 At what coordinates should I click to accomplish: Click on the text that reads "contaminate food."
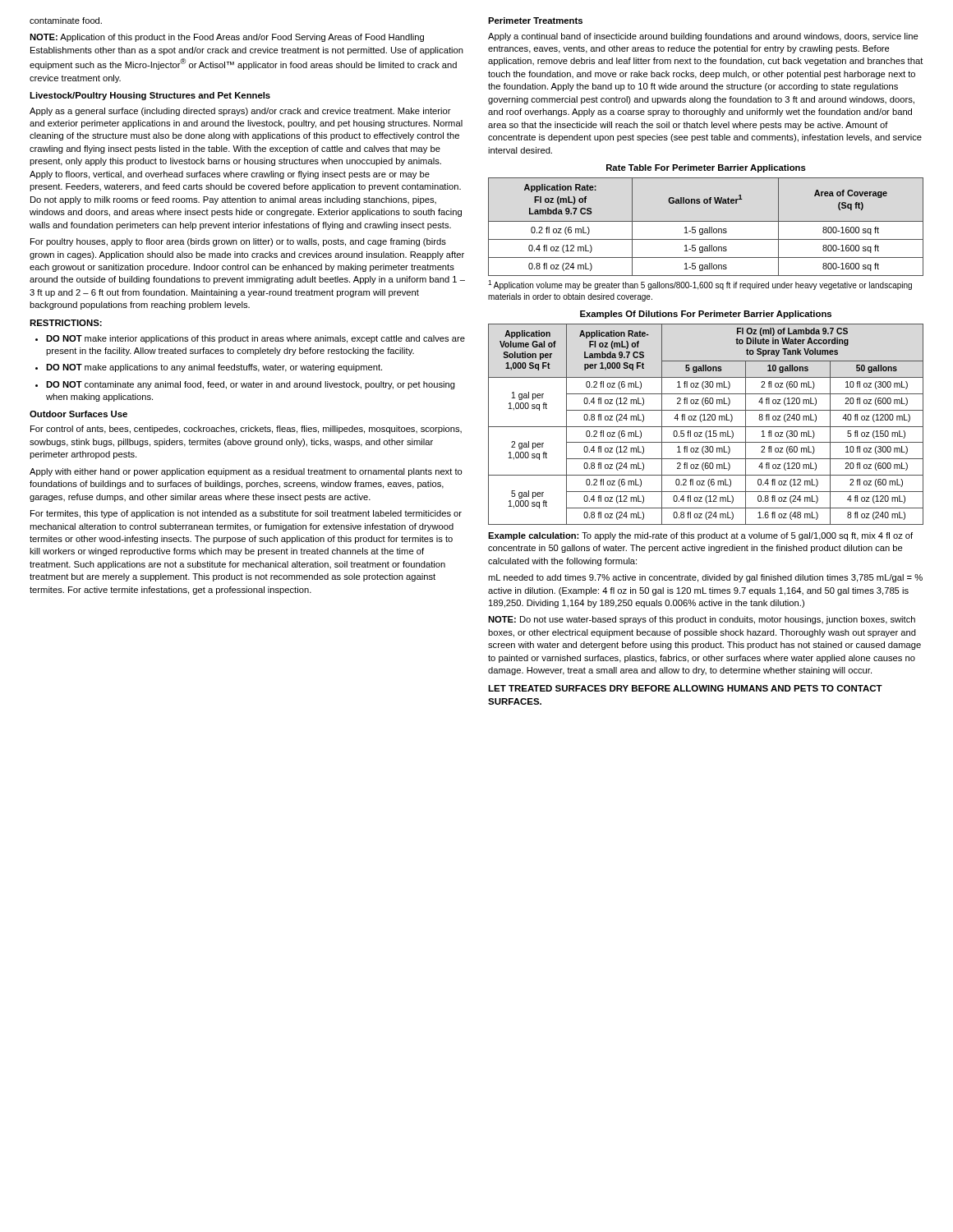click(x=66, y=21)
